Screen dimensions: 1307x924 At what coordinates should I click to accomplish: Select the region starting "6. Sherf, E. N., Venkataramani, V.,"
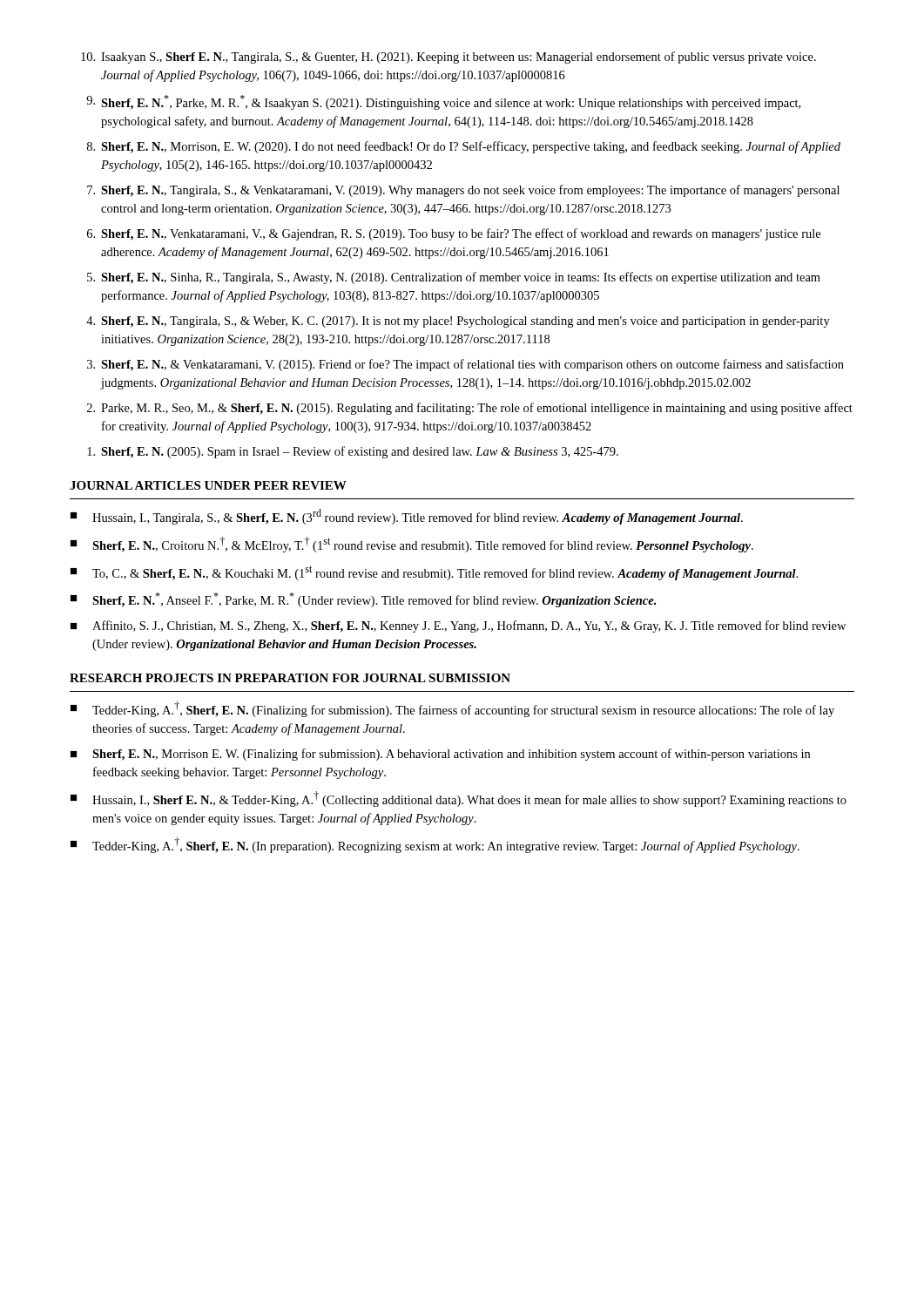462,243
